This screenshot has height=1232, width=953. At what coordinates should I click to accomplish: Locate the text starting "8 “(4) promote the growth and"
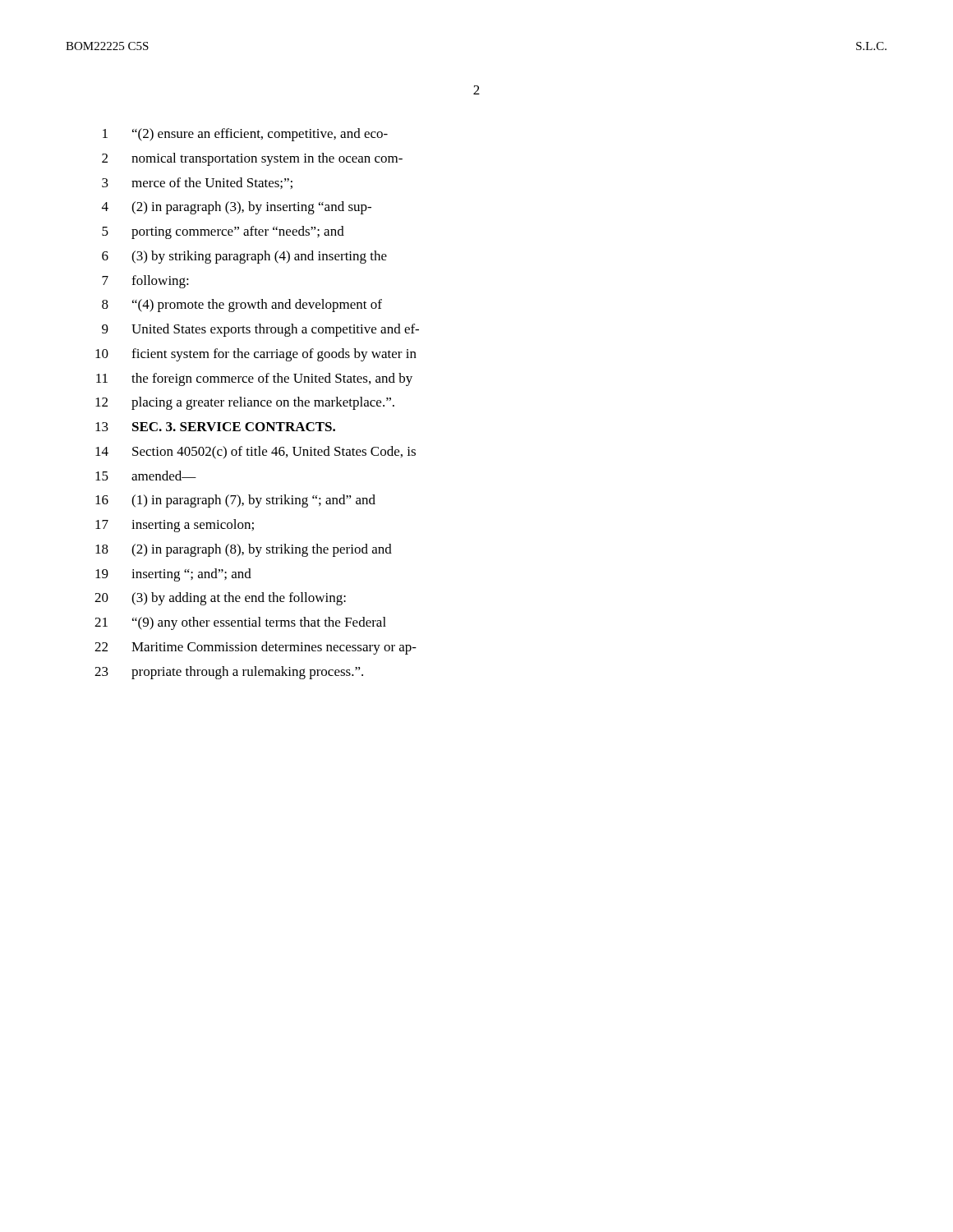click(x=242, y=306)
